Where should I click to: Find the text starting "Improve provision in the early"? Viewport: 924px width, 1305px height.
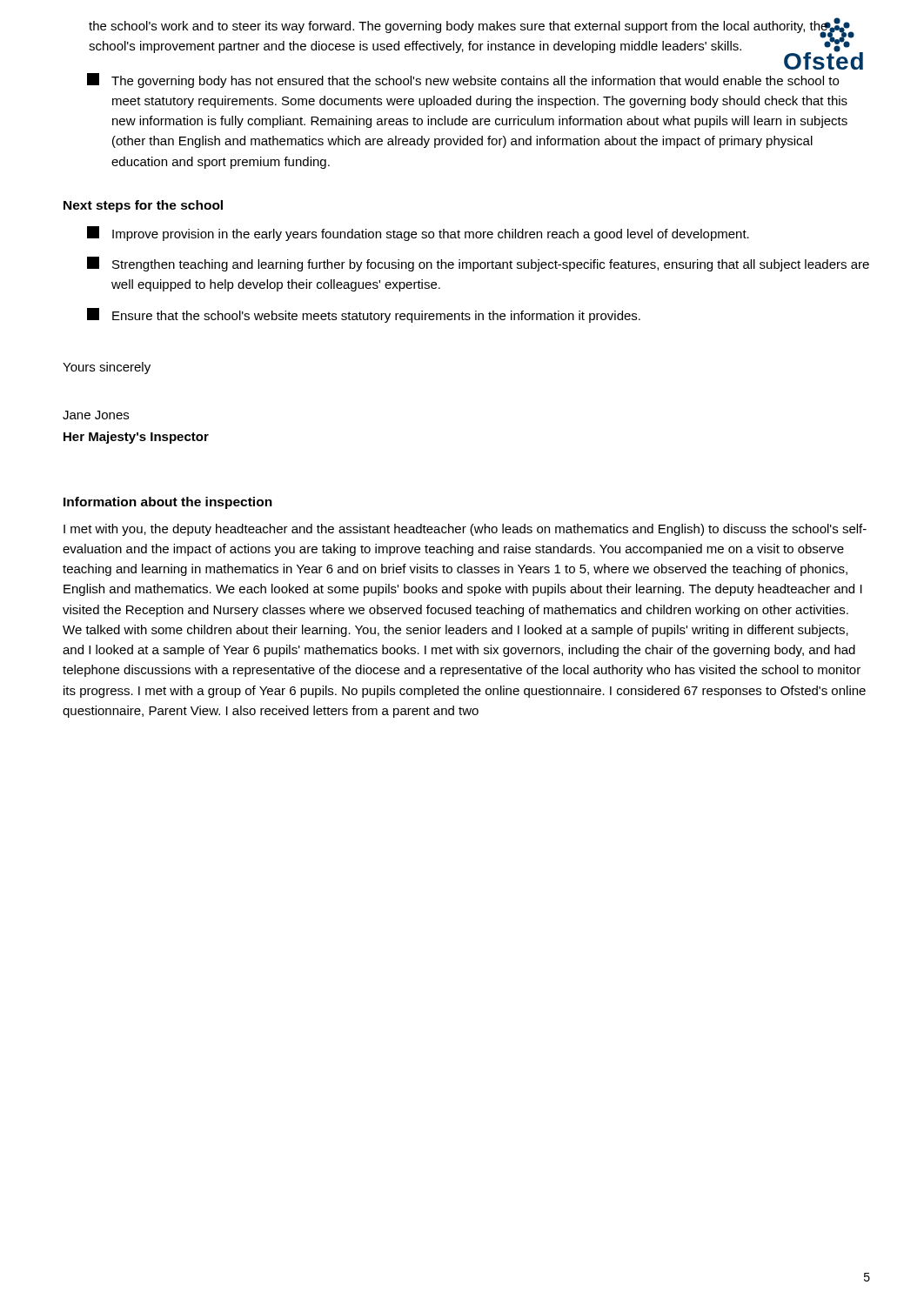coord(479,234)
